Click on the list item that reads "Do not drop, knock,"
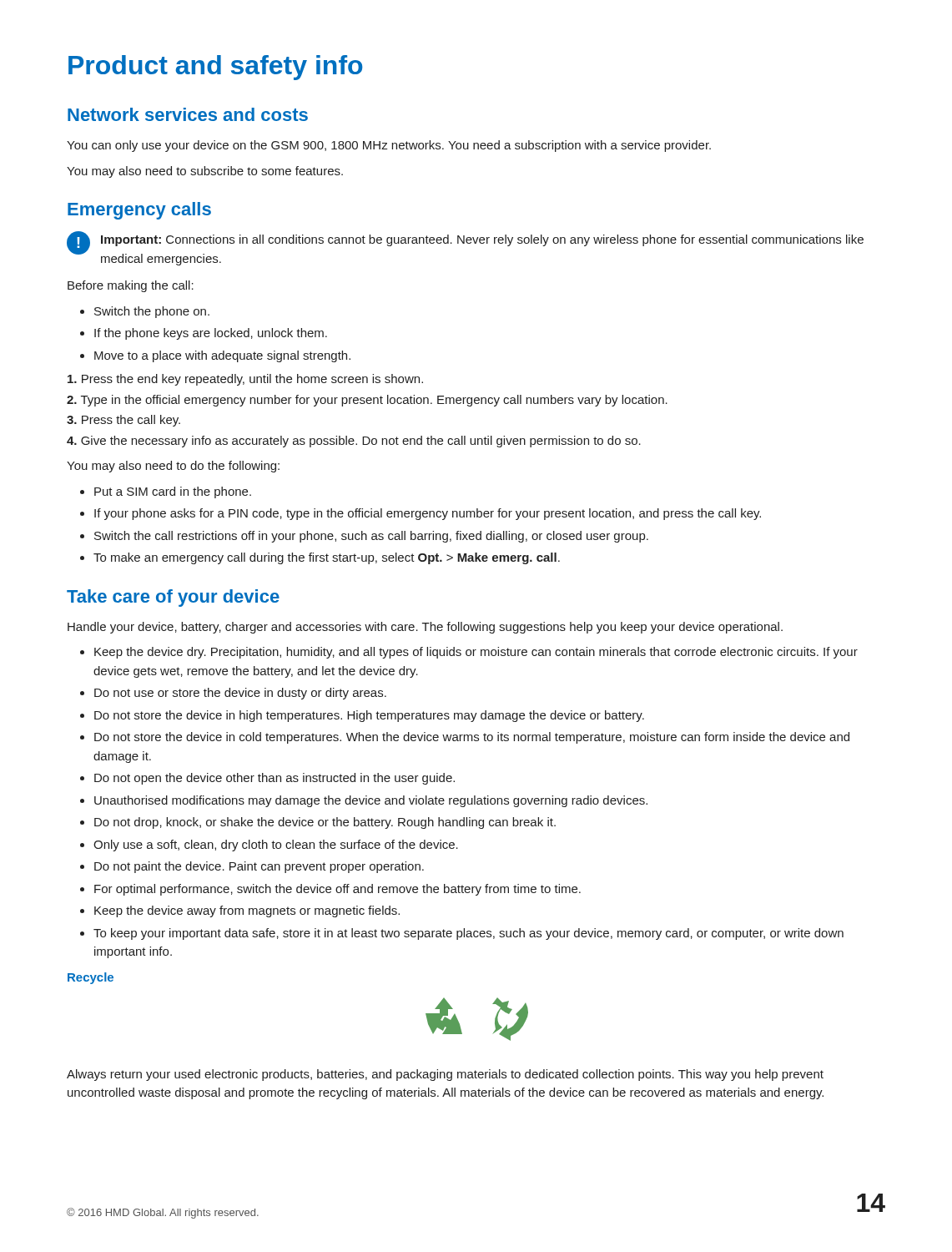Image resolution: width=952 pixels, height=1252 pixels. tap(476, 822)
